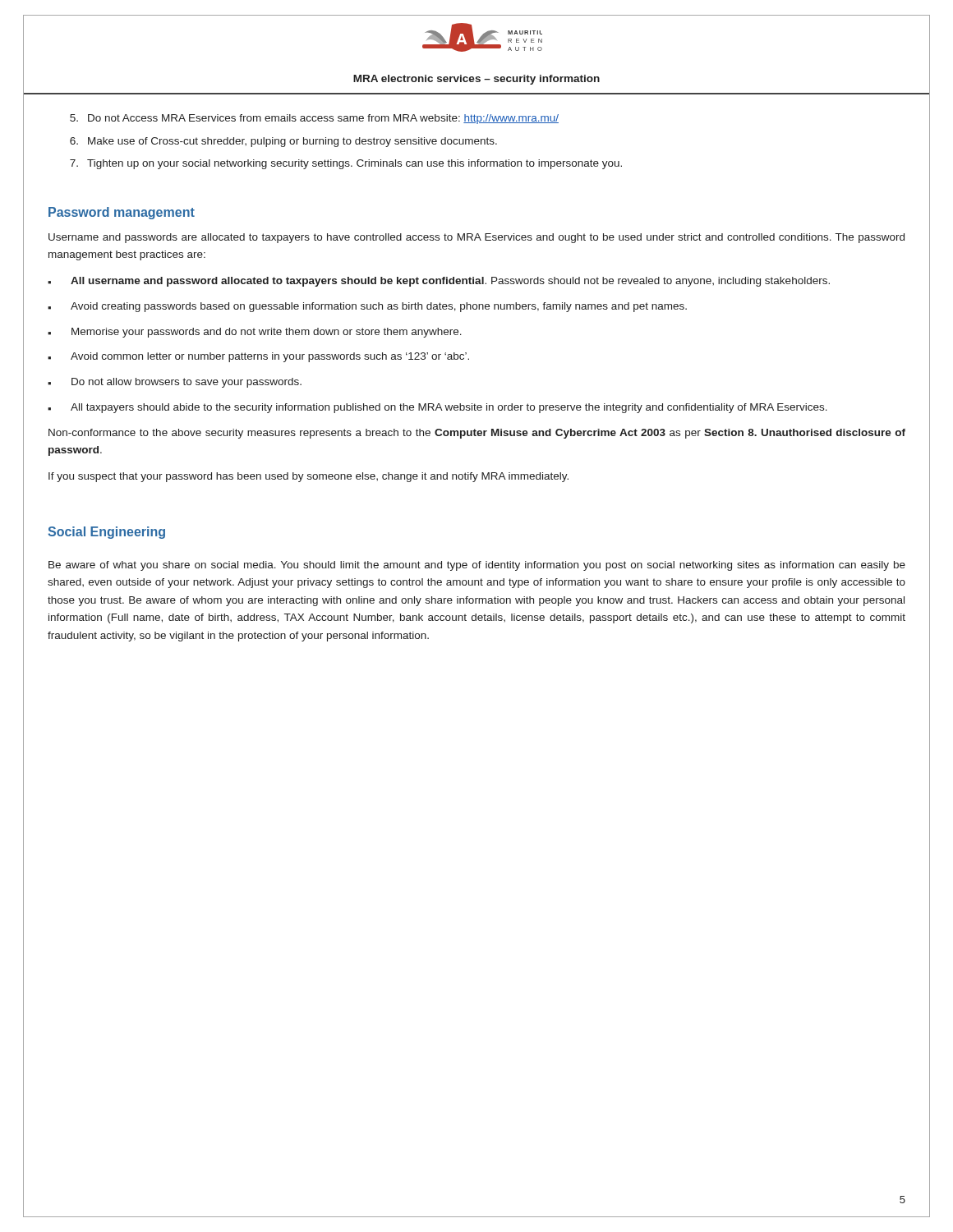The width and height of the screenshot is (953, 1232).
Task: Locate the list item that says "5. Do not Access MRA Eservices"
Action: 303,118
